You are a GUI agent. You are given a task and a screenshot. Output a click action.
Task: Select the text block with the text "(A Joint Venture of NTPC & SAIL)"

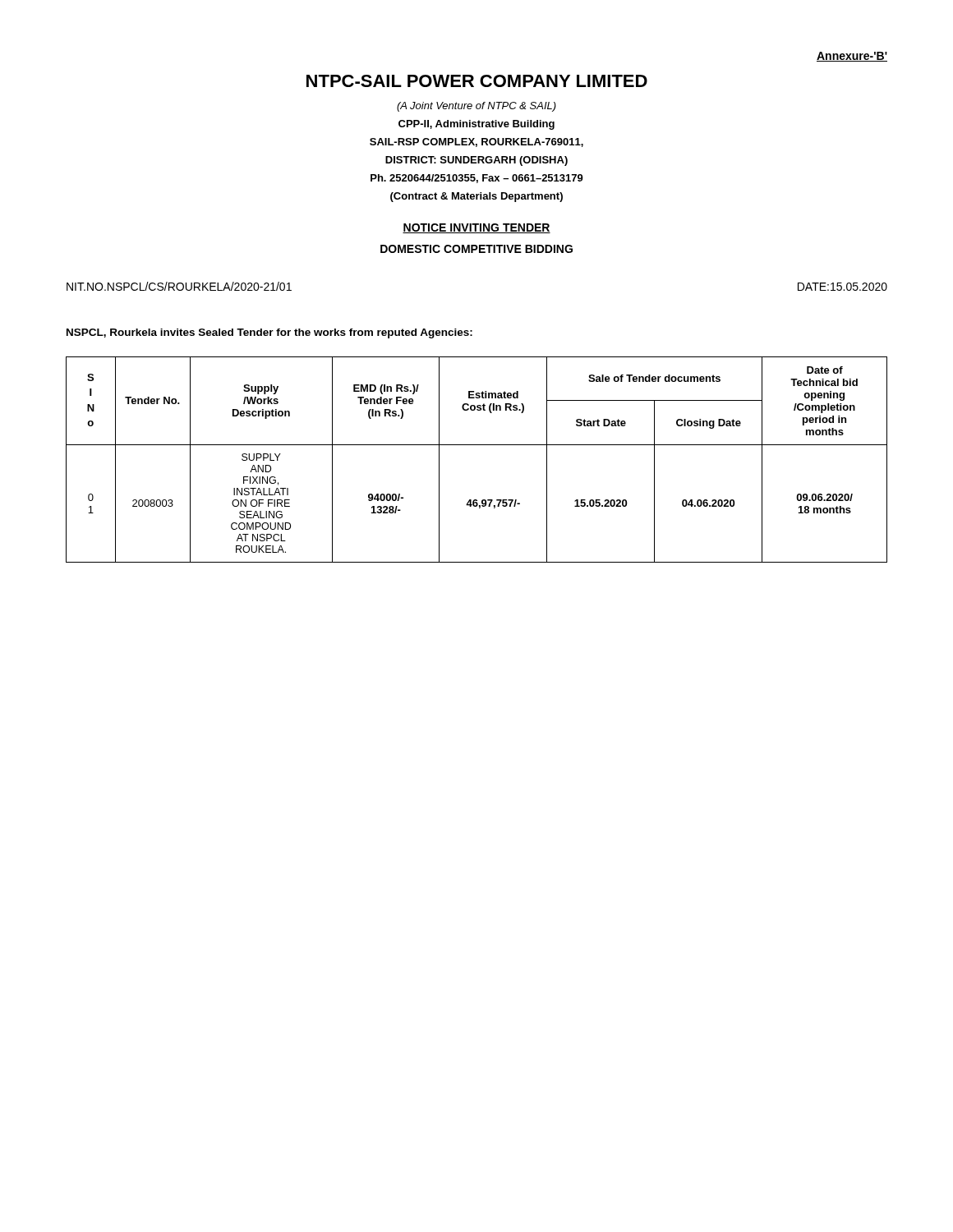(476, 151)
